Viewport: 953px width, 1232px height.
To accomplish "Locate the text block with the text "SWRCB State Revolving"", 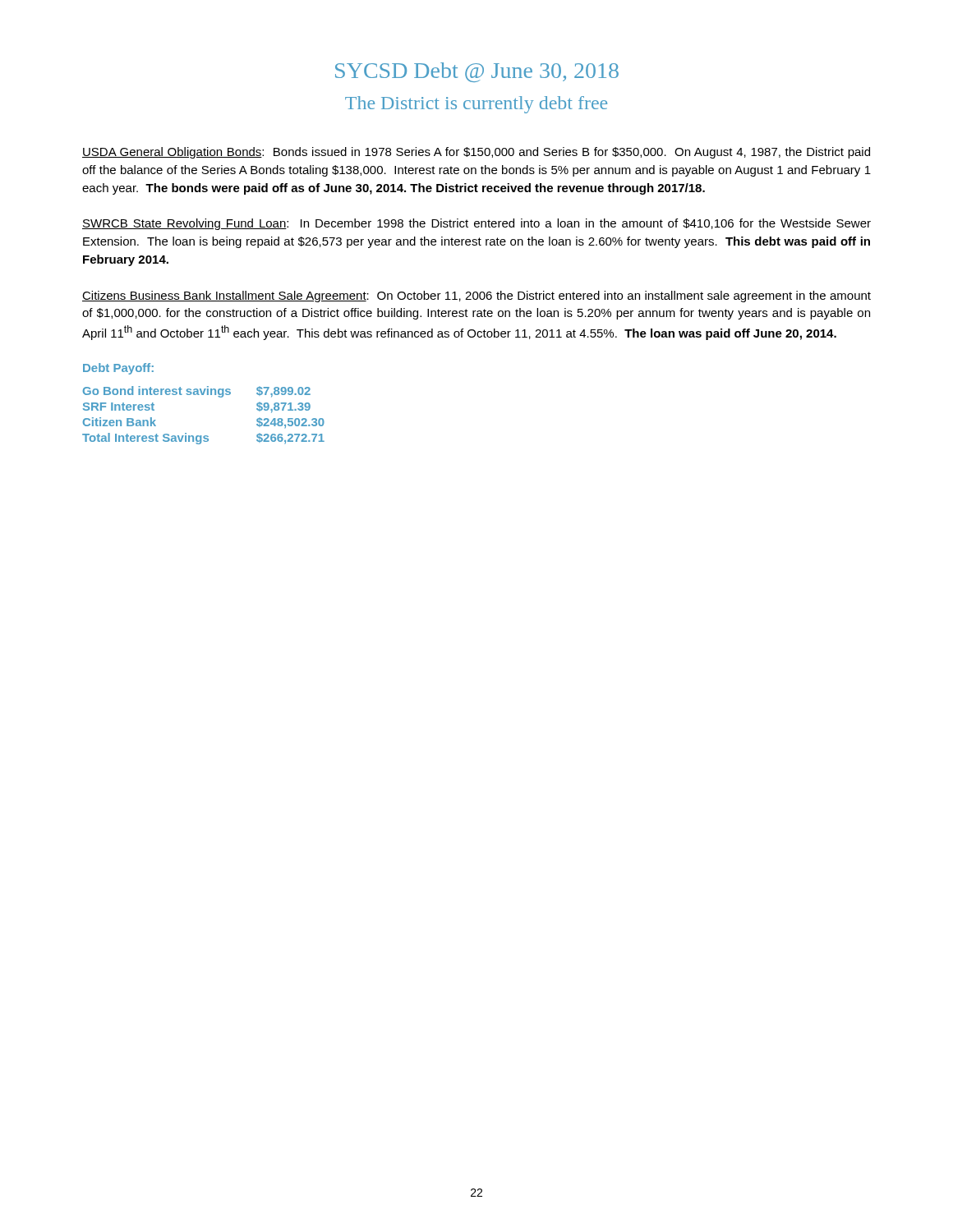I will [476, 241].
